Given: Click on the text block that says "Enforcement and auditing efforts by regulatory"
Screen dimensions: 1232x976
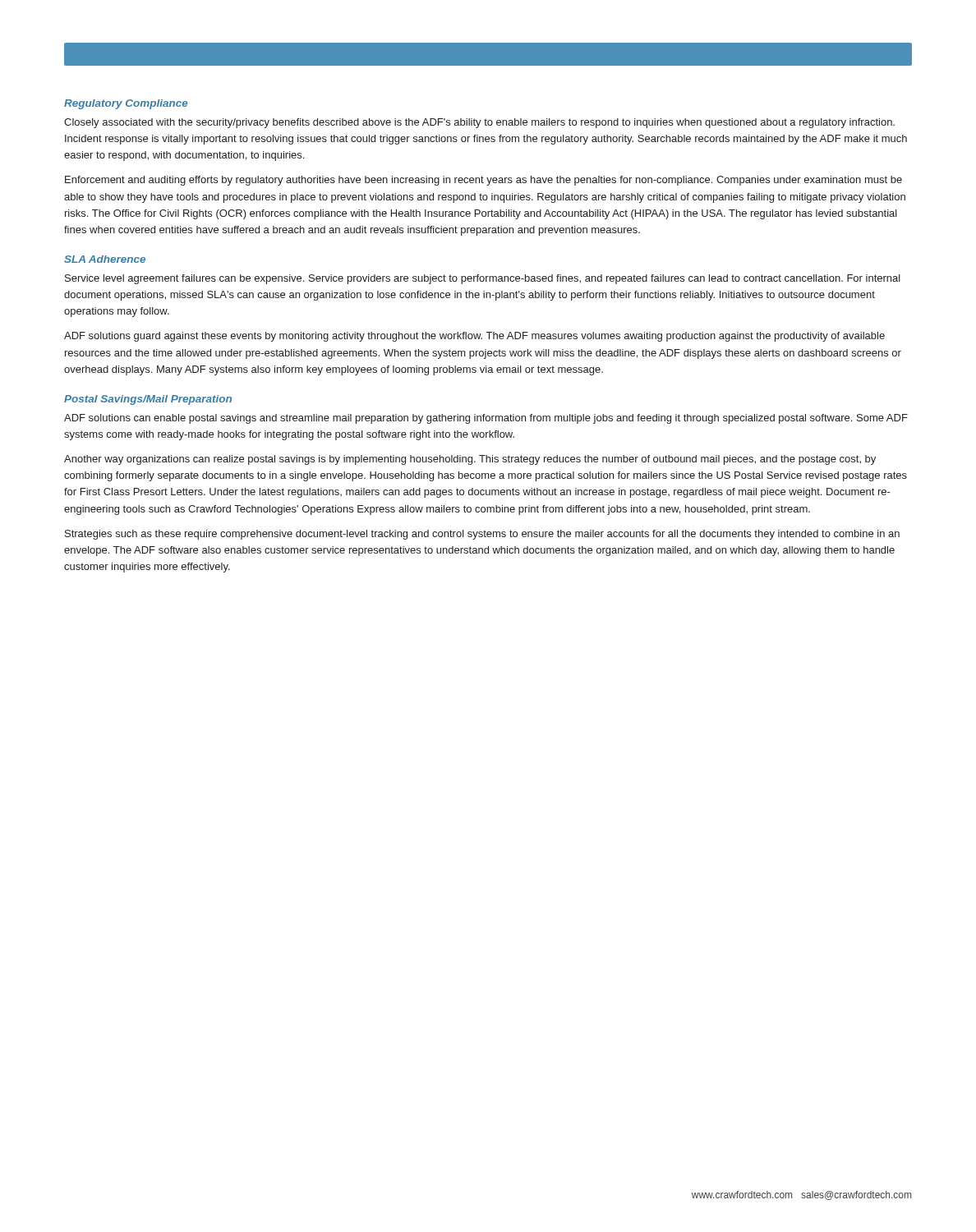Looking at the screenshot, I should point(485,205).
